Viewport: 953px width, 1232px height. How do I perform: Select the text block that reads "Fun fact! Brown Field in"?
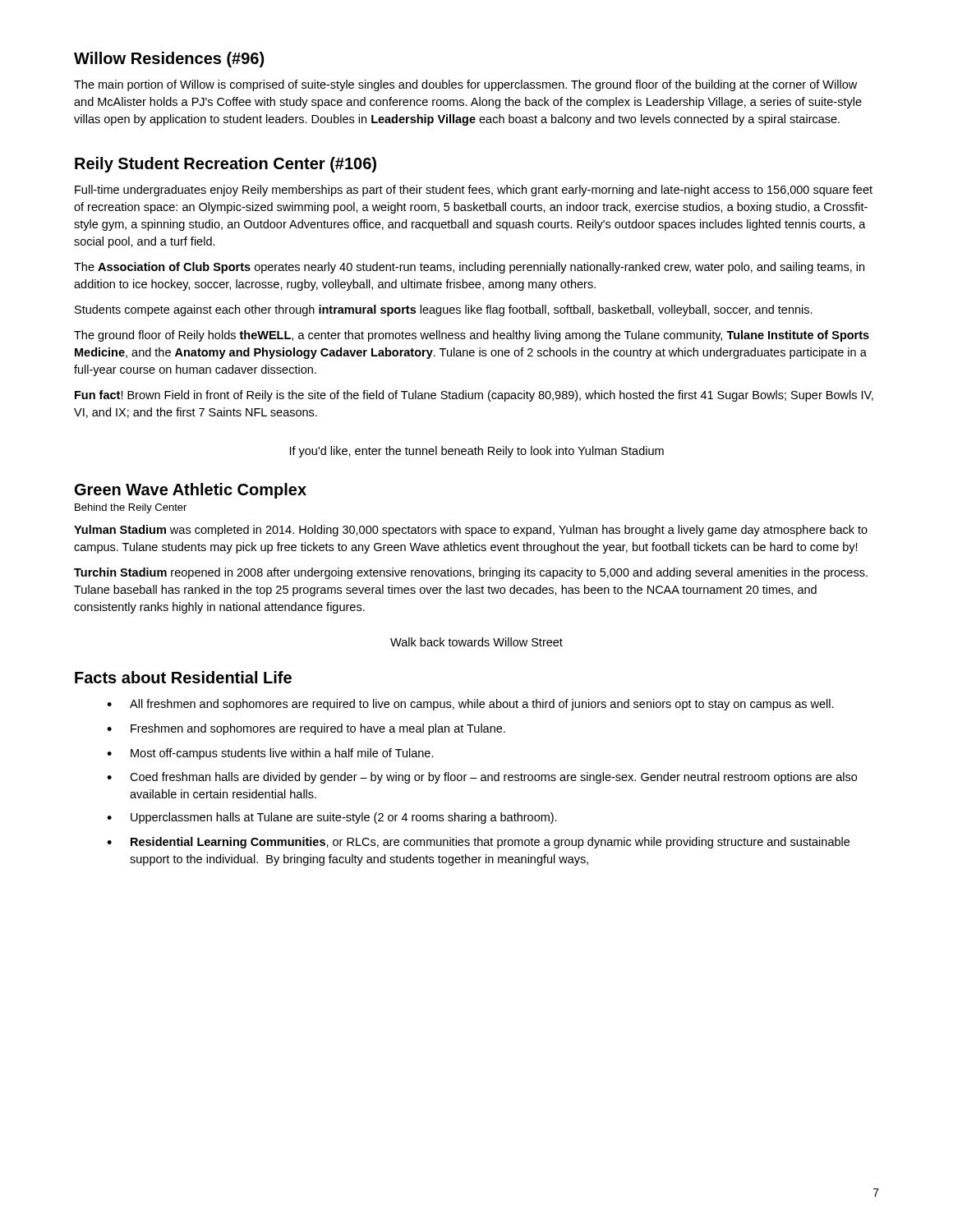[474, 404]
